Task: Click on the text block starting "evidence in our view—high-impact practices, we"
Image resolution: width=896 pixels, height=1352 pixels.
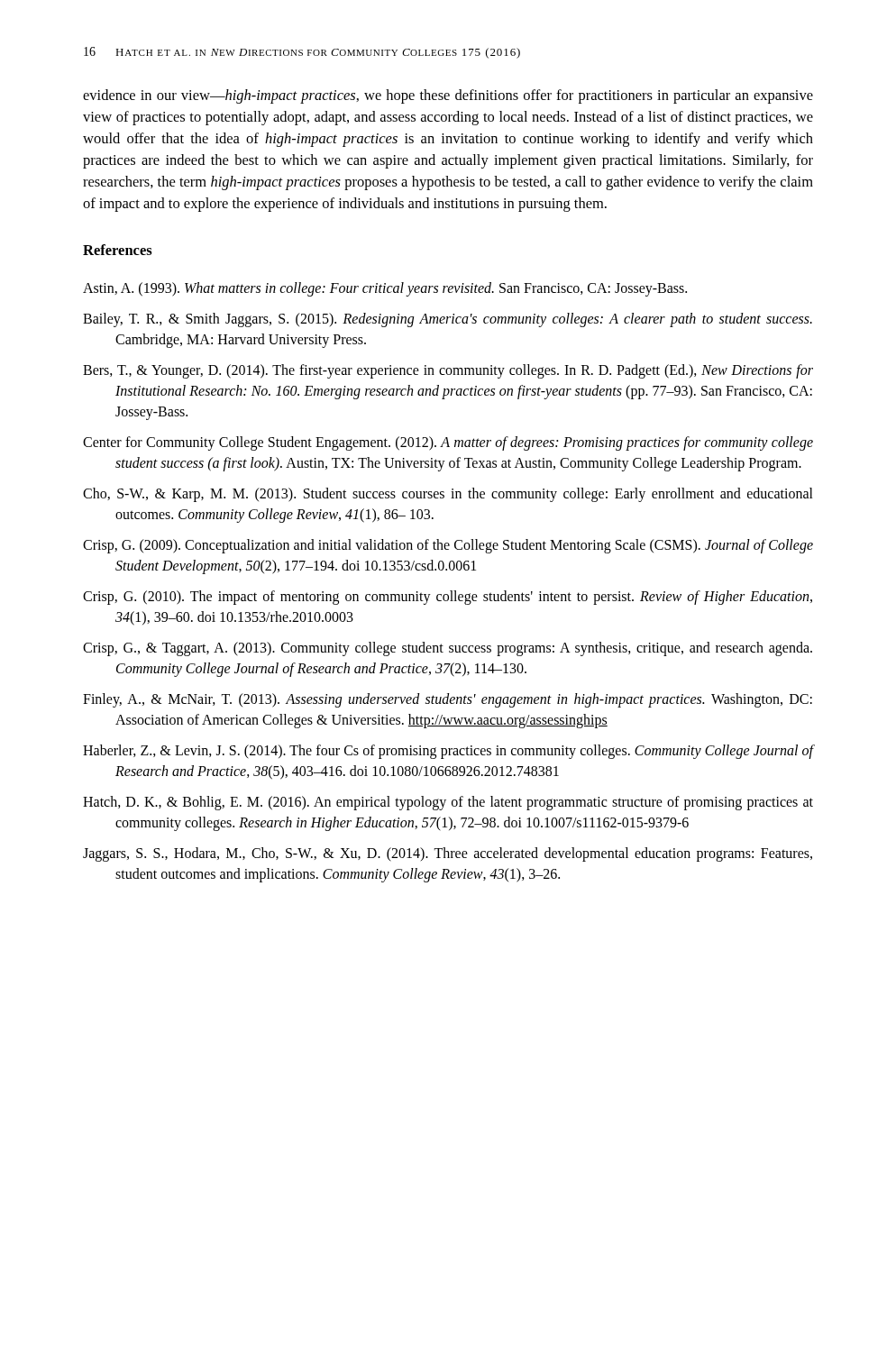Action: pos(448,149)
